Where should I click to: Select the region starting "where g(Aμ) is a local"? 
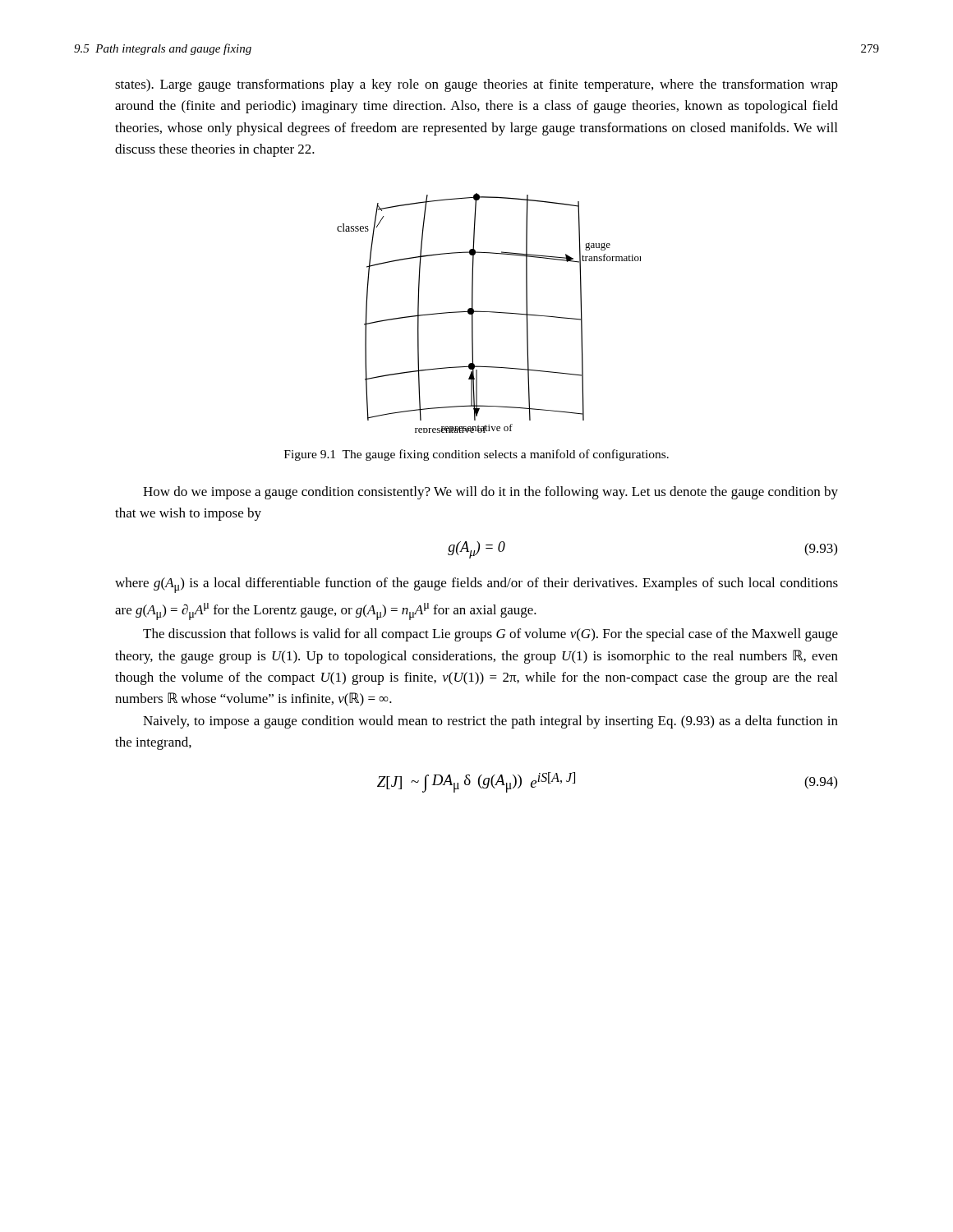pos(476,663)
